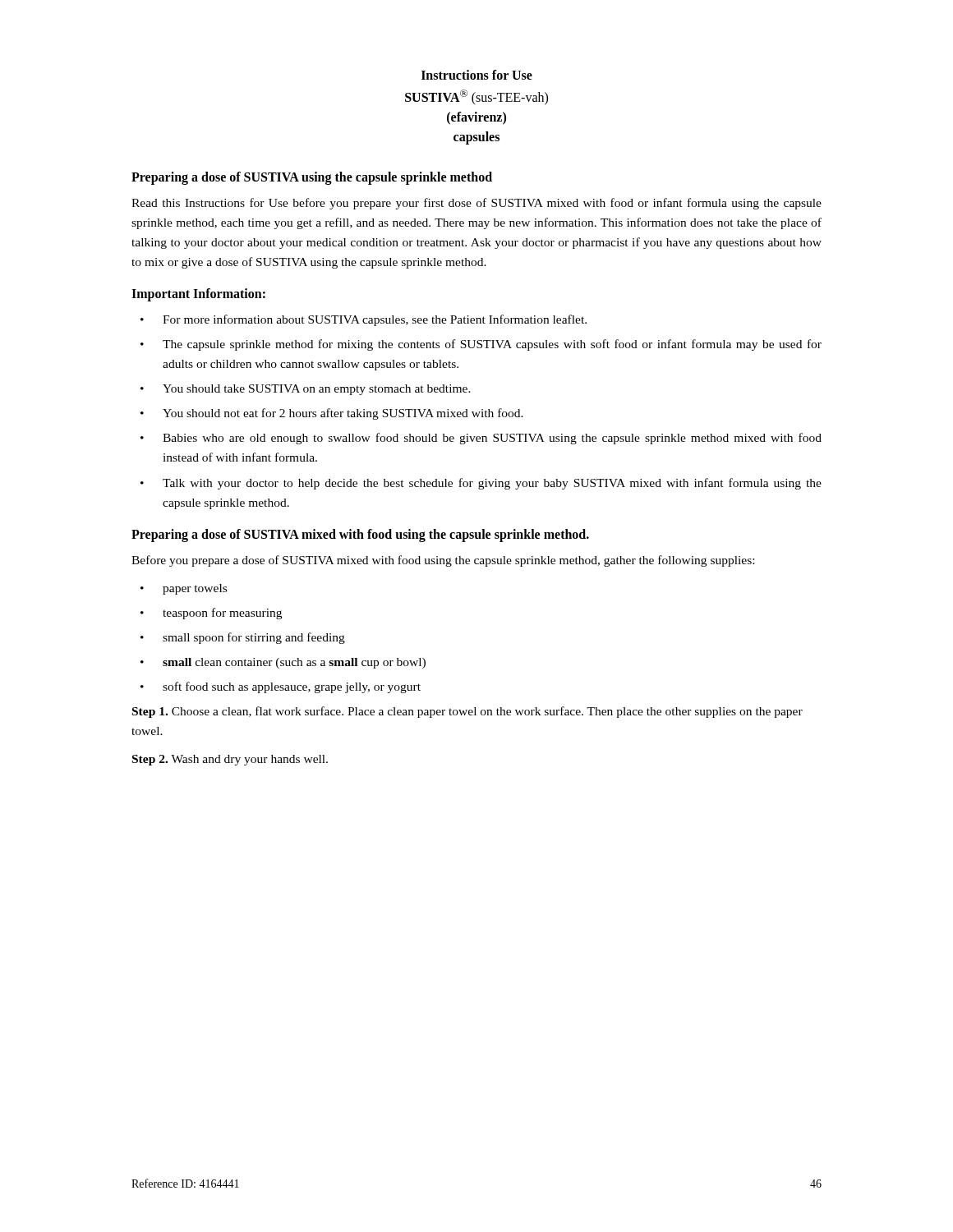Select the region starting "Important Information:"
Screen dimensions: 1232x953
199,294
